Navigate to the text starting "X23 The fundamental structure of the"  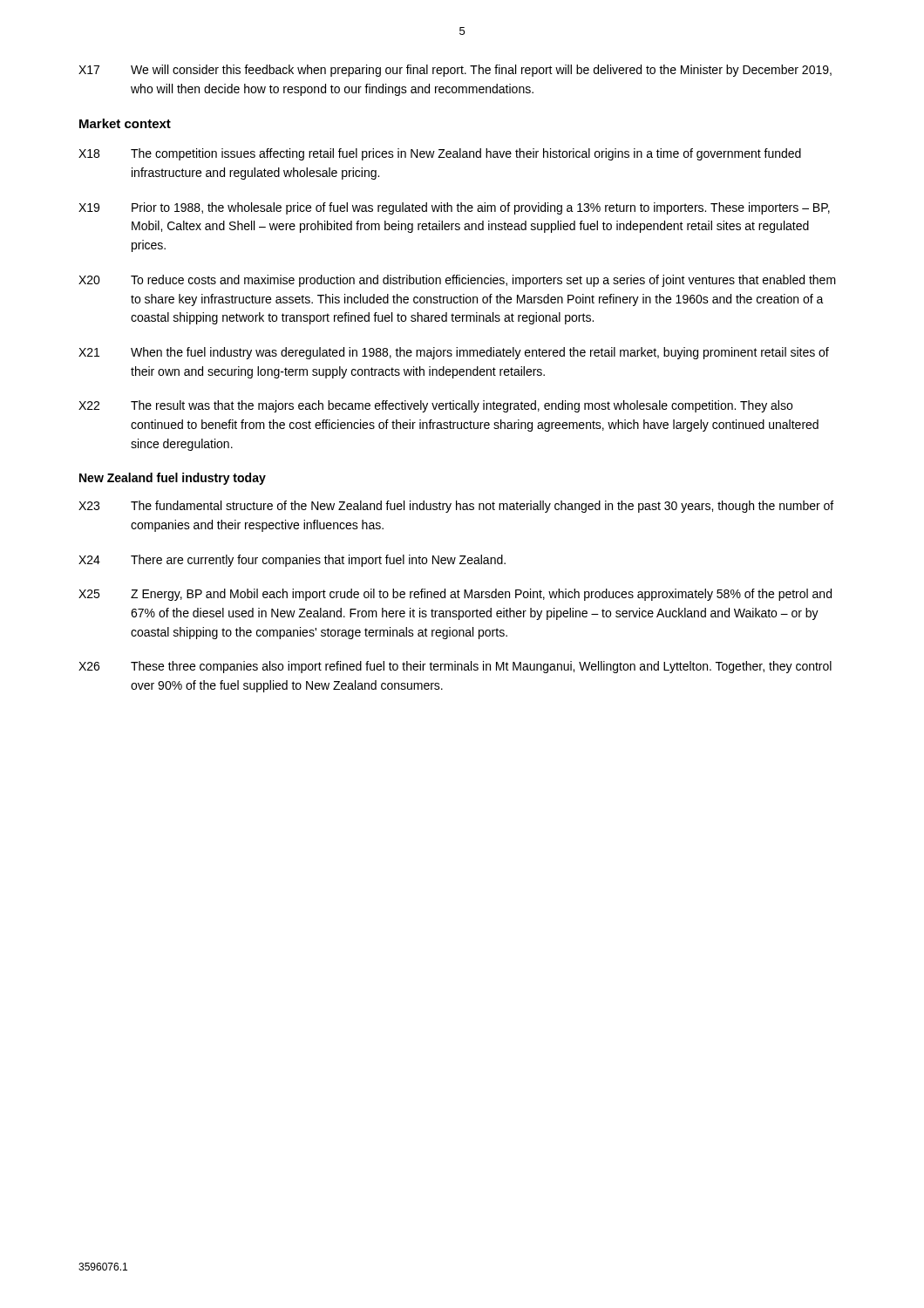pyautogui.click(x=462, y=516)
